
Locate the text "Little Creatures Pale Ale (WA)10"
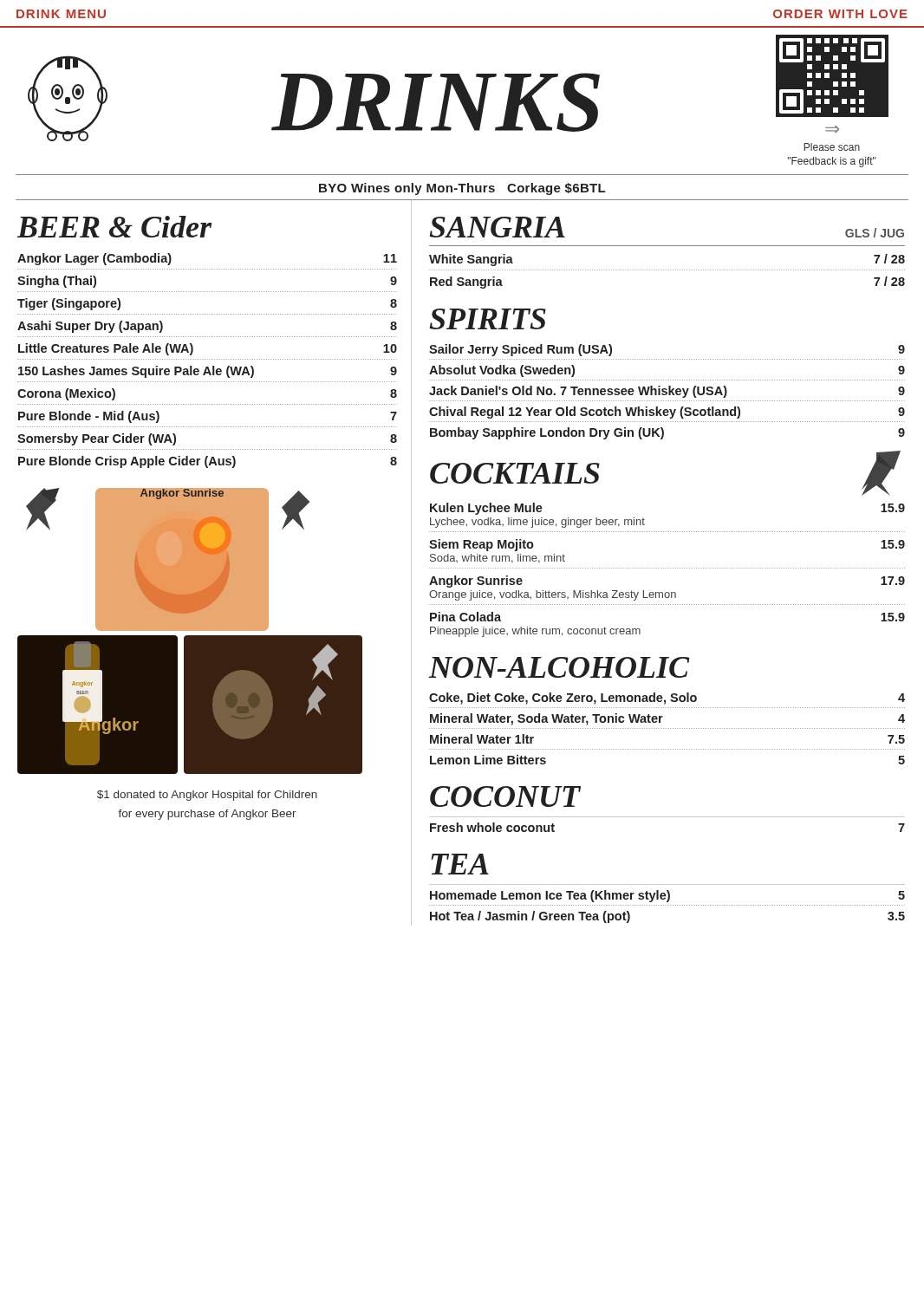207,349
